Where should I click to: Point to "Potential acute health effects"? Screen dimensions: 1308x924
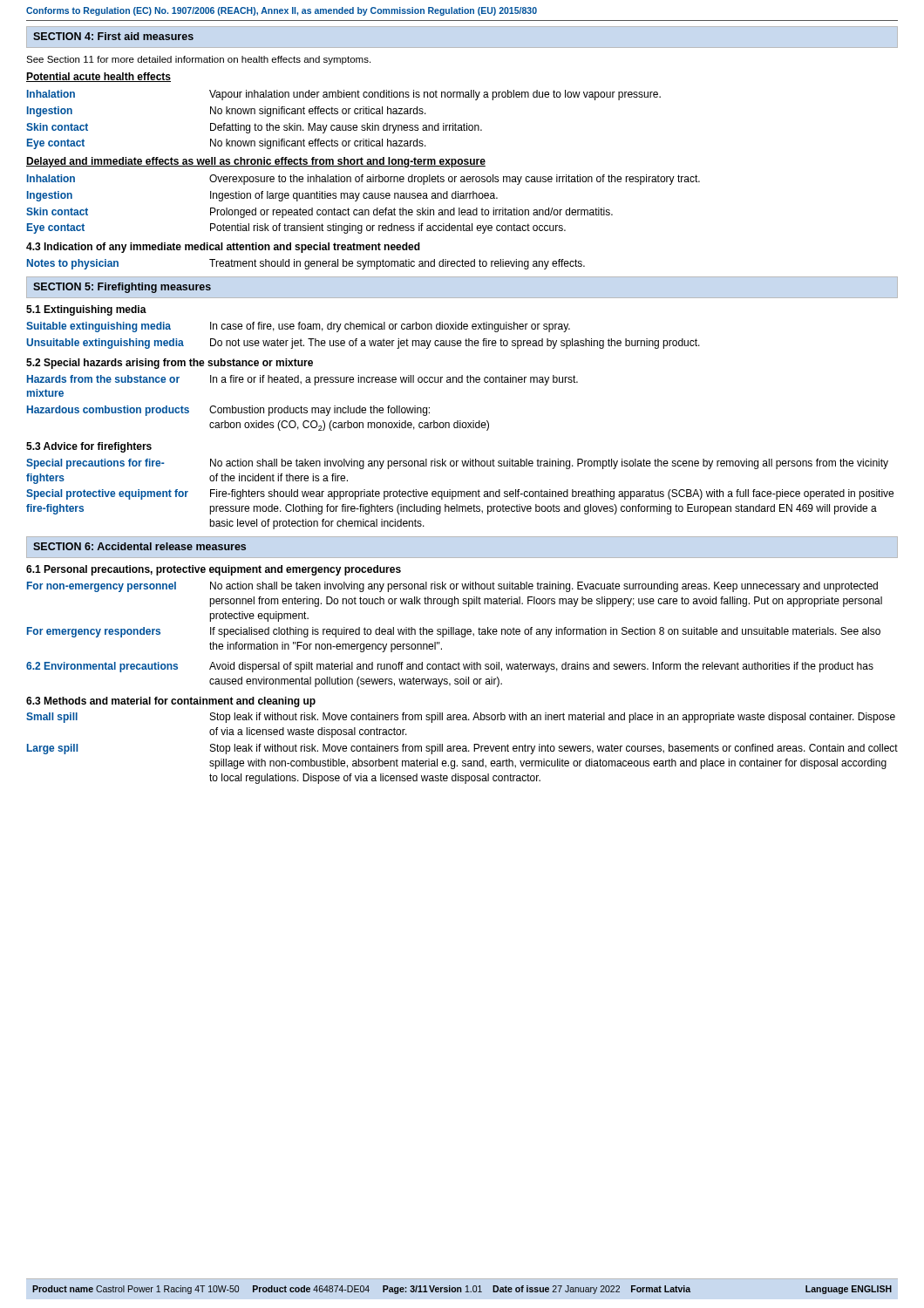[99, 77]
